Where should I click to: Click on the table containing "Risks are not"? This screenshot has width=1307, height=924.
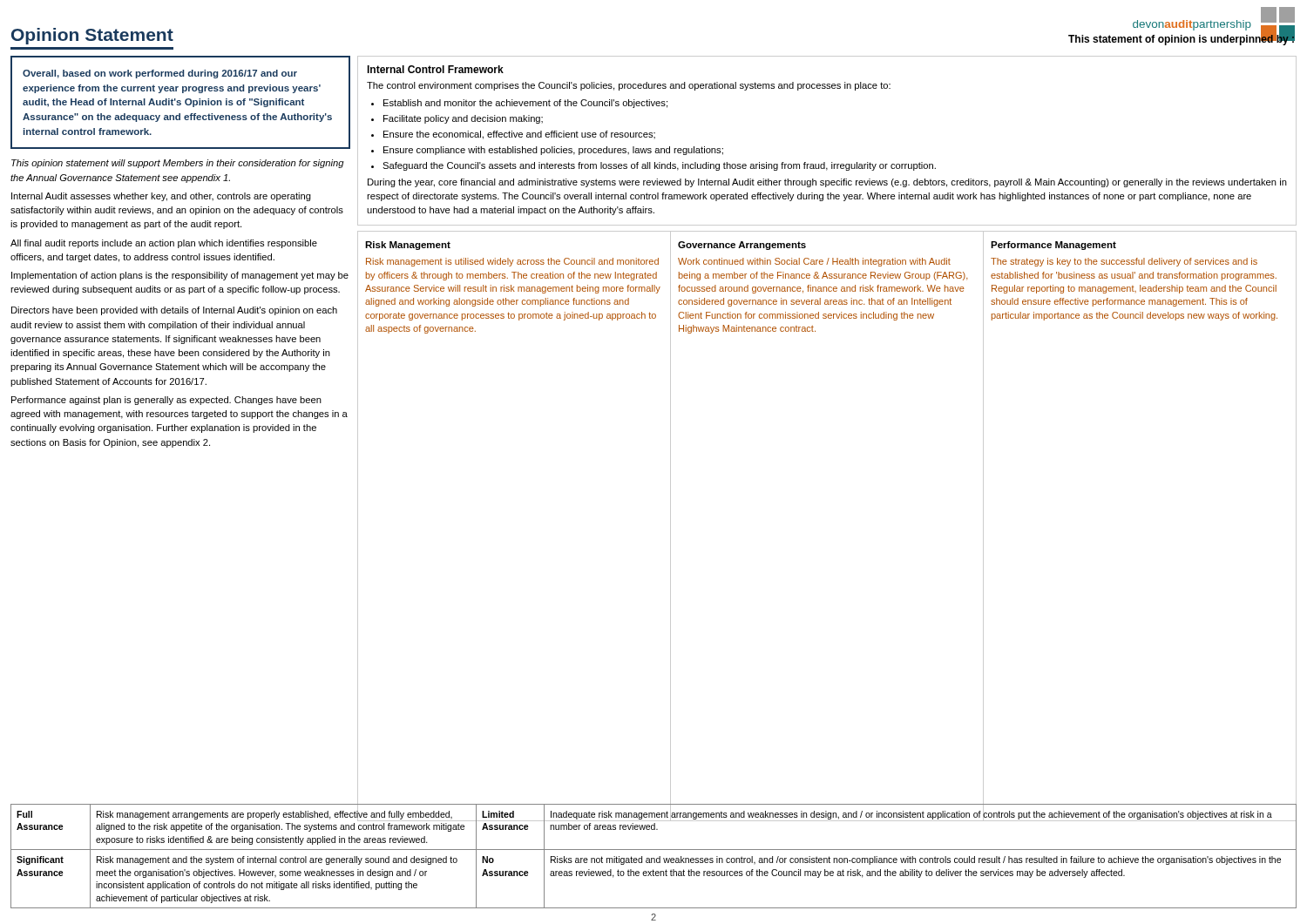654,856
